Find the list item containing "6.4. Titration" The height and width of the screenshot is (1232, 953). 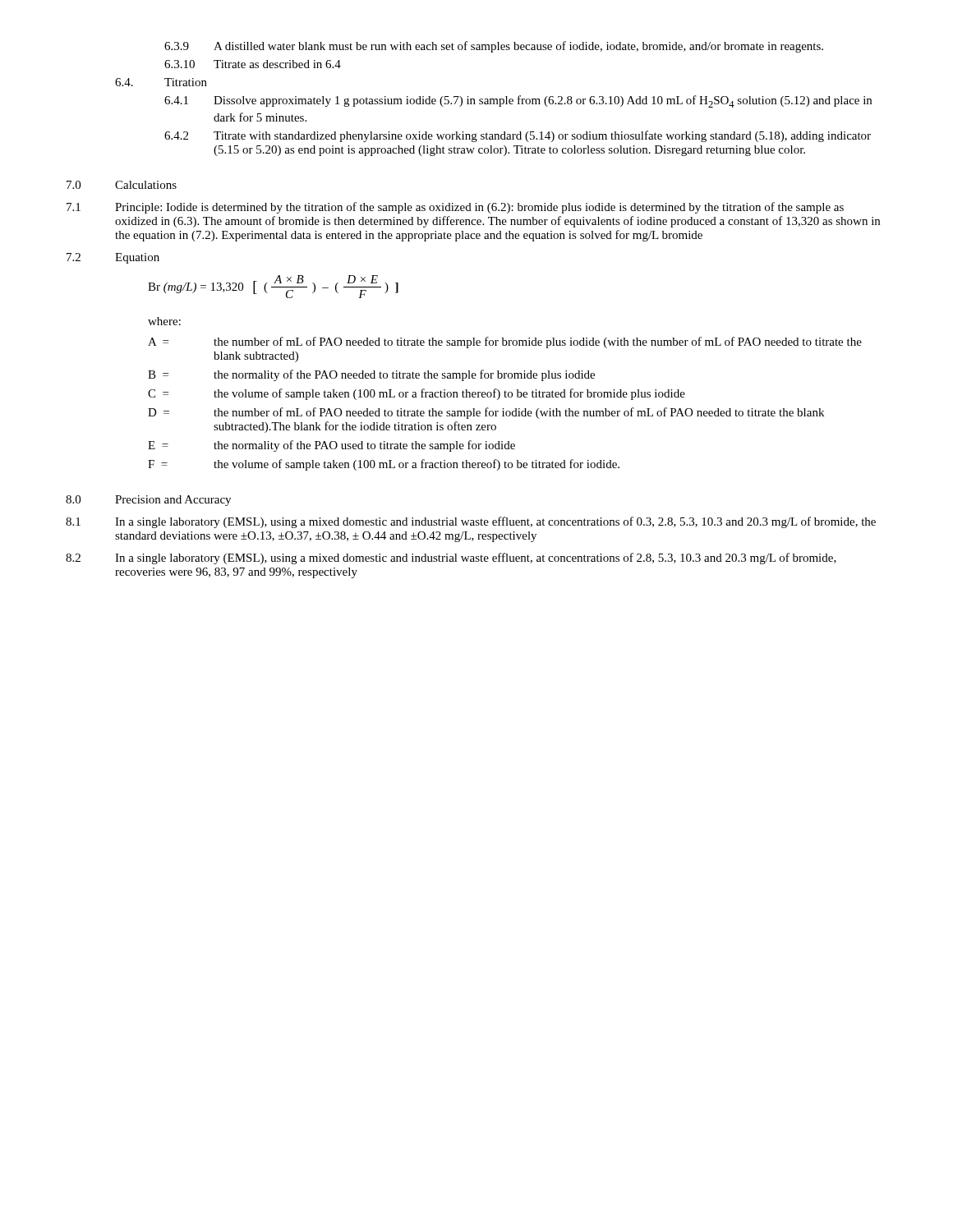(161, 83)
